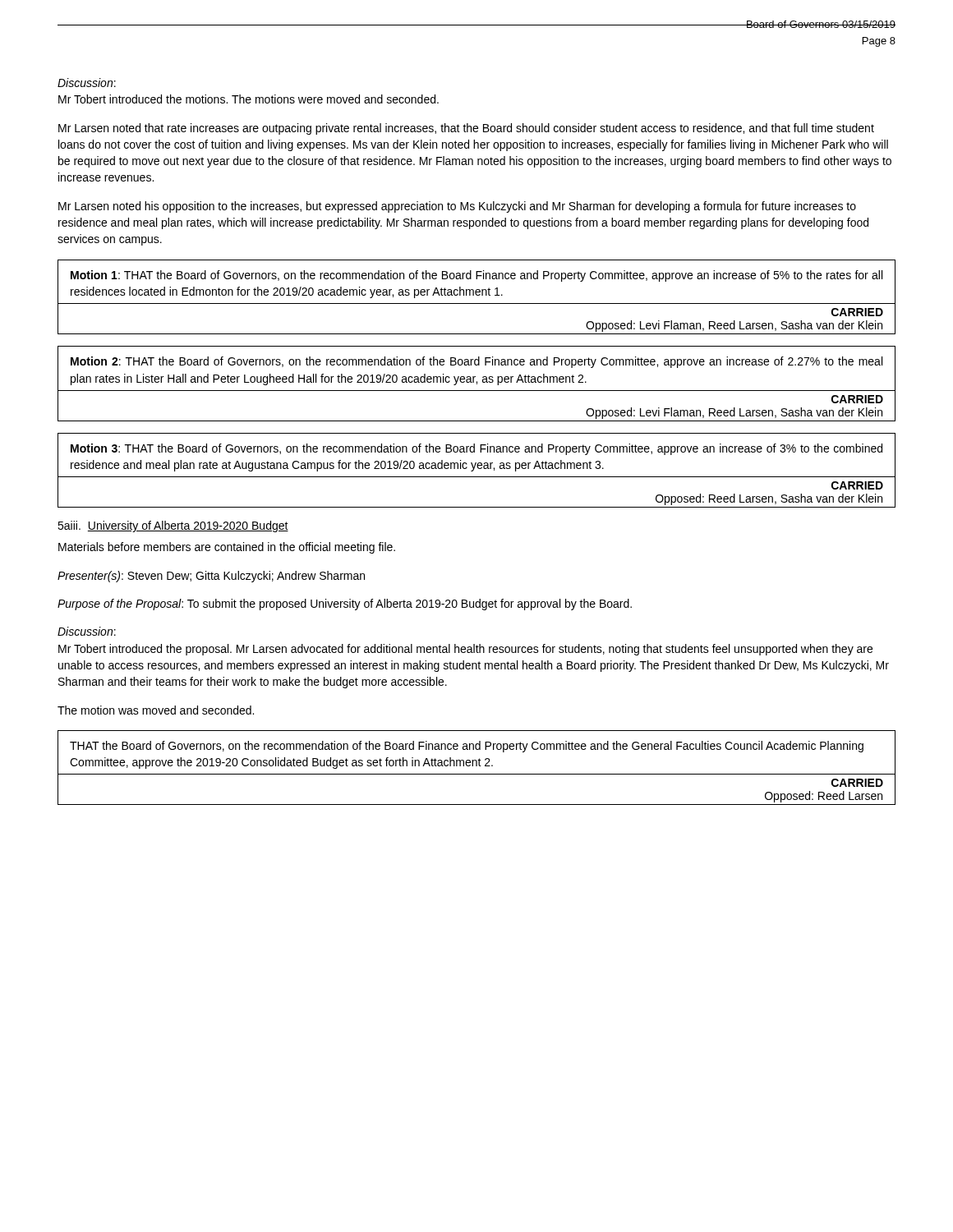The width and height of the screenshot is (953, 1232).
Task: Click on the text block starting "Discussion: Mr Tobert introduced the motions. The motions"
Action: (x=248, y=91)
